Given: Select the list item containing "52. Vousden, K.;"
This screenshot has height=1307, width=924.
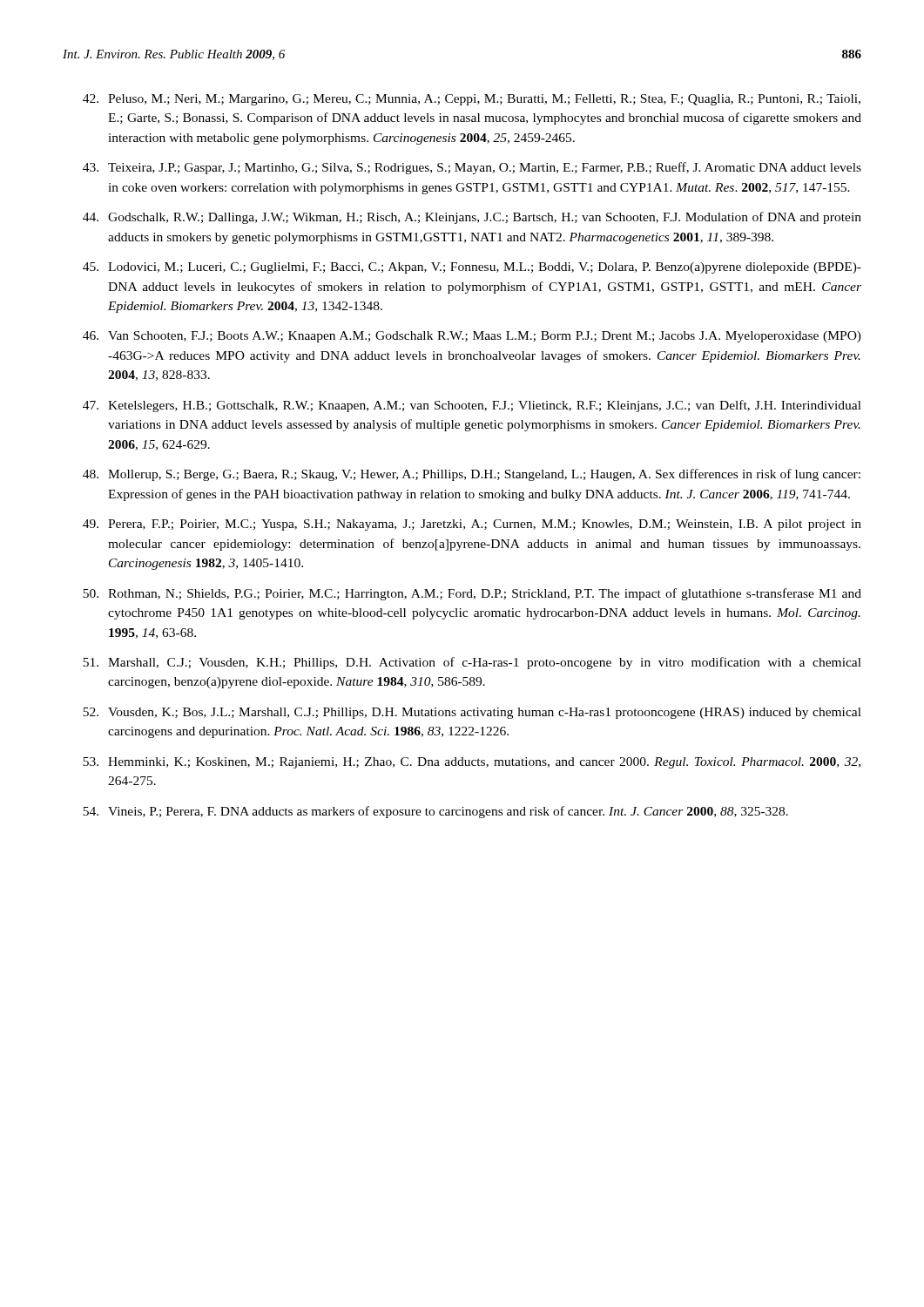Looking at the screenshot, I should point(462,722).
